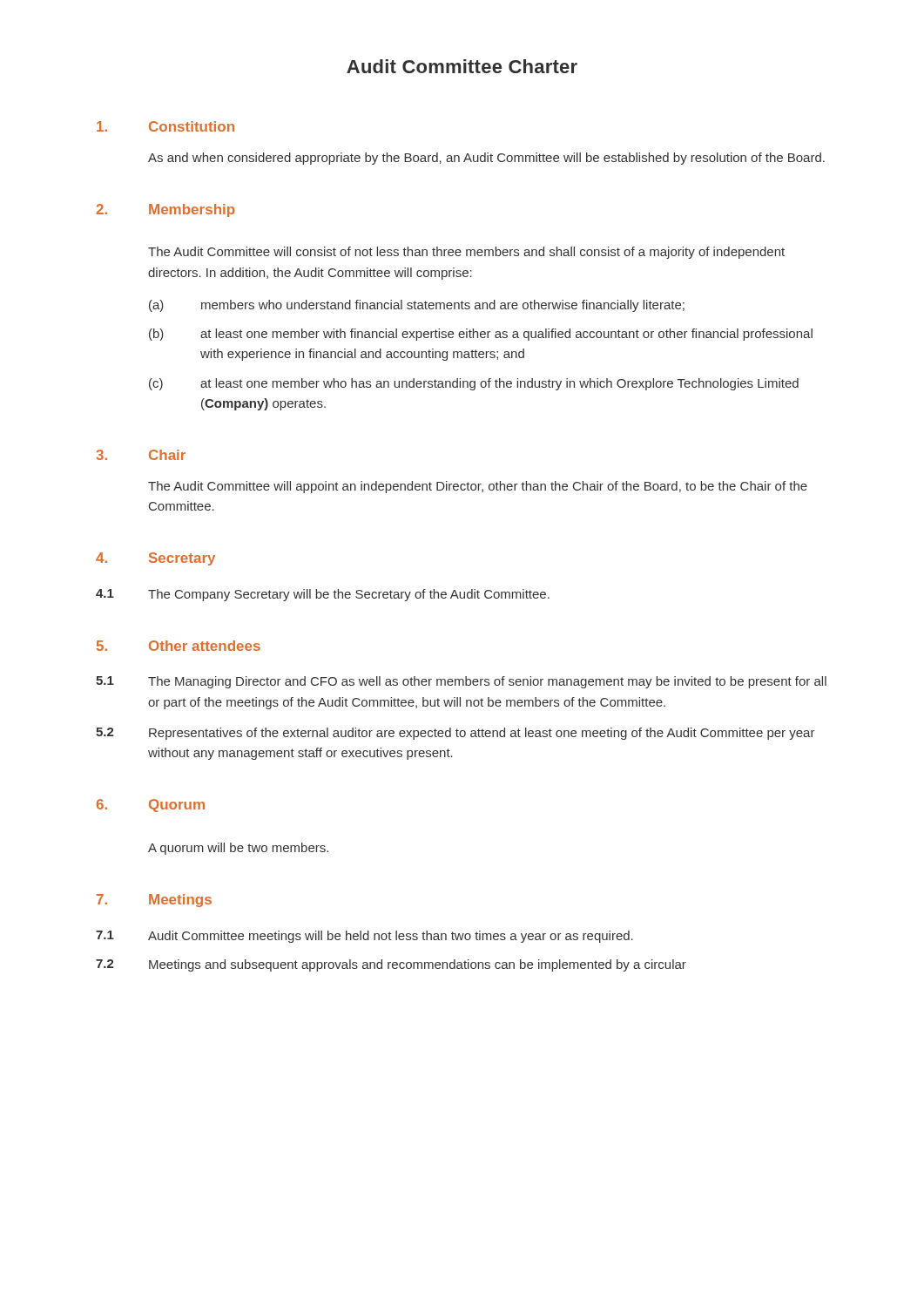Click on the section header that says "7. Meetings"
924x1307 pixels.
154,900
